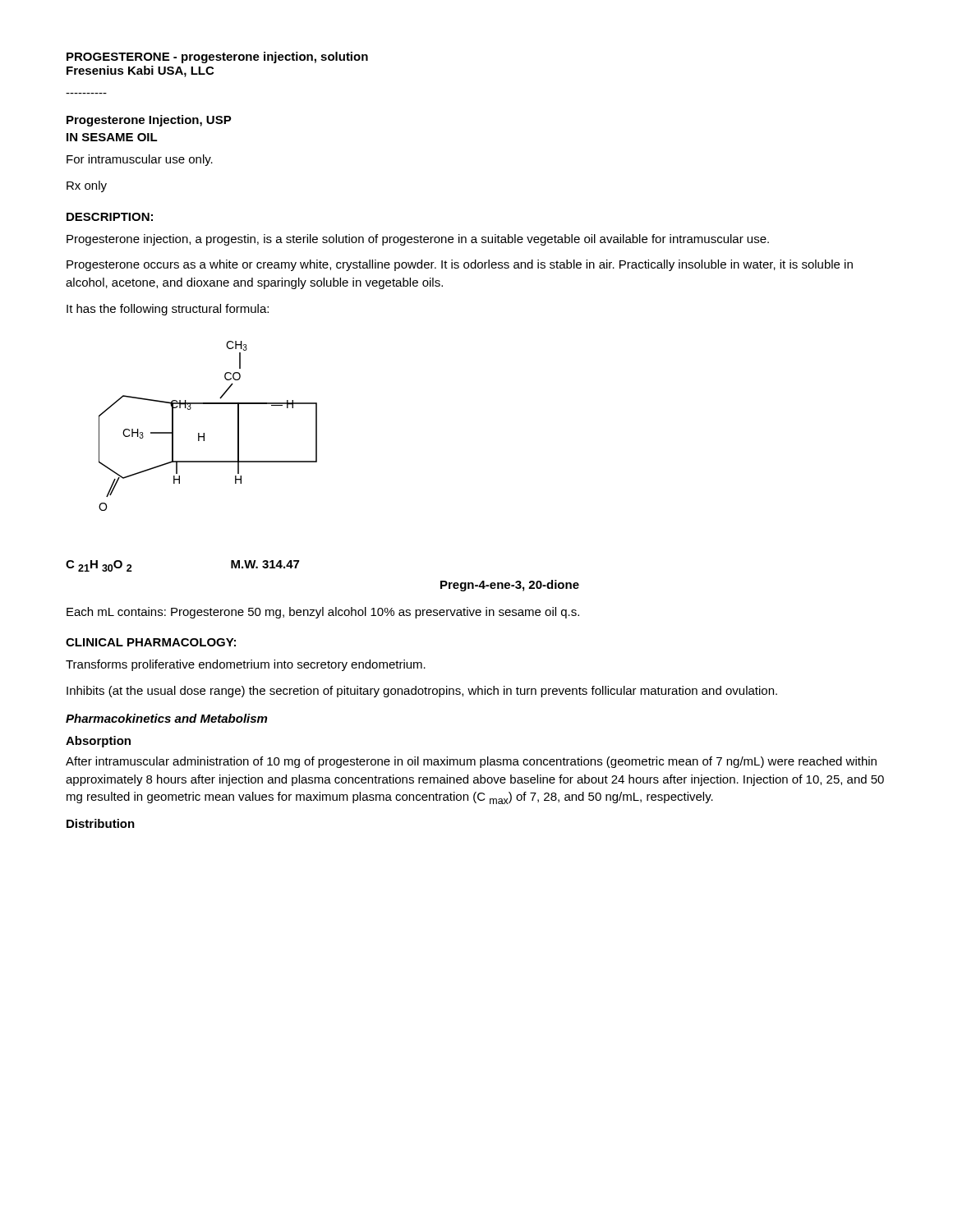
Task: Click the engineering diagram
Action: click(238, 442)
